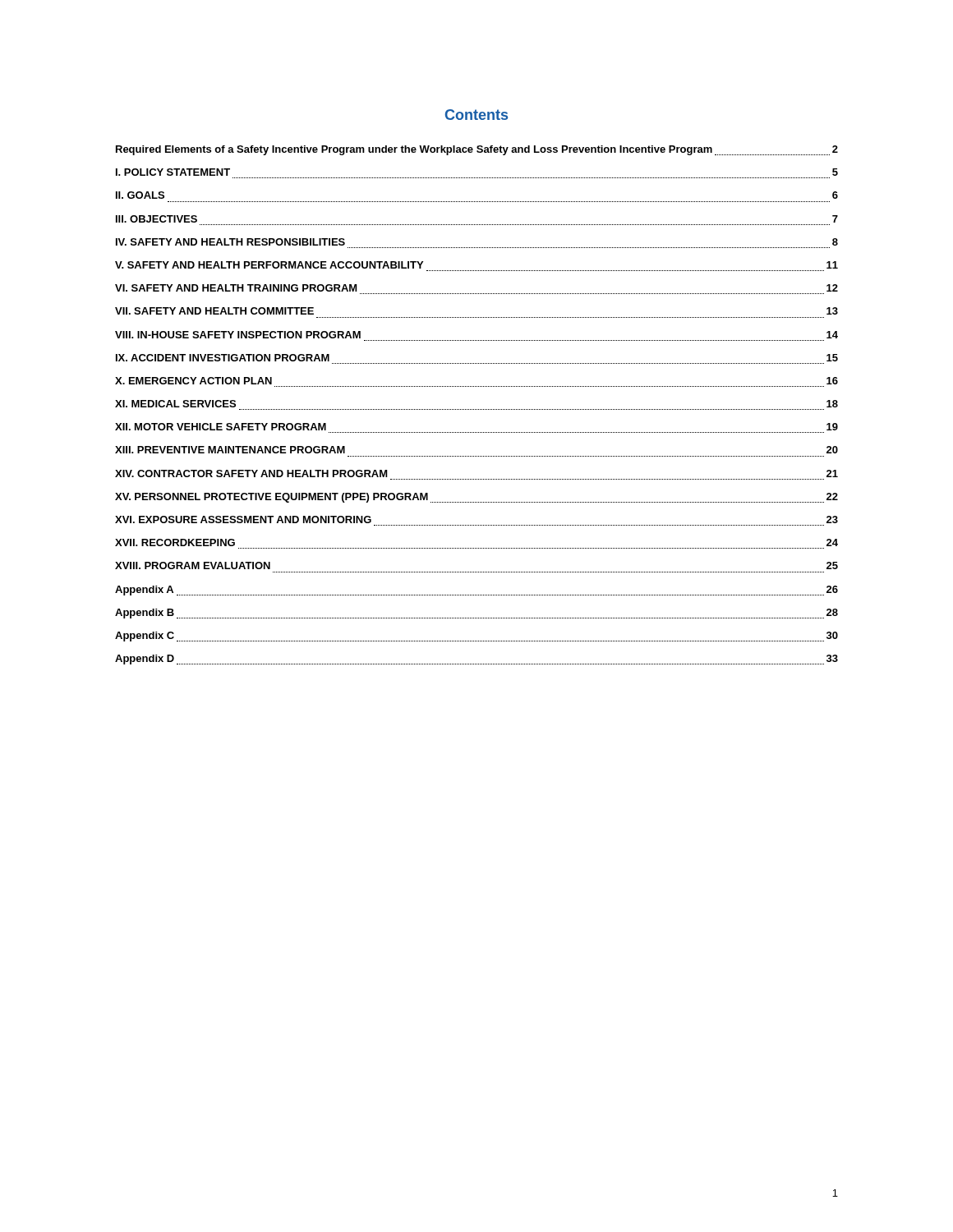Find the block on this page that starts "VIII. IN-HOUSE SAFETY INSPECTION"
The image size is (953, 1232).
pyautogui.click(x=476, y=335)
